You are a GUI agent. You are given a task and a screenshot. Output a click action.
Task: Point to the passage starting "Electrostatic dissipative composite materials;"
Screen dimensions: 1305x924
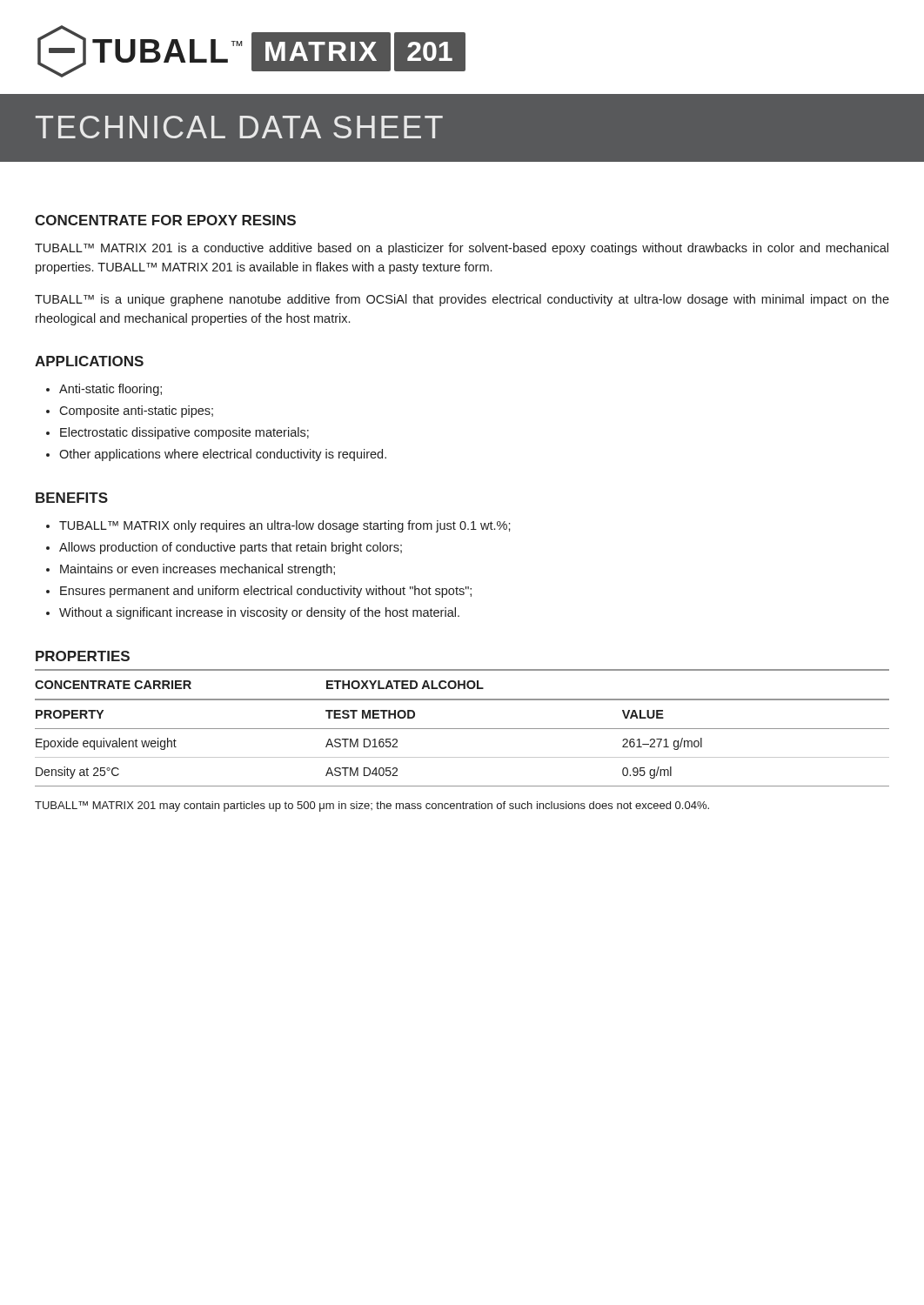184,433
